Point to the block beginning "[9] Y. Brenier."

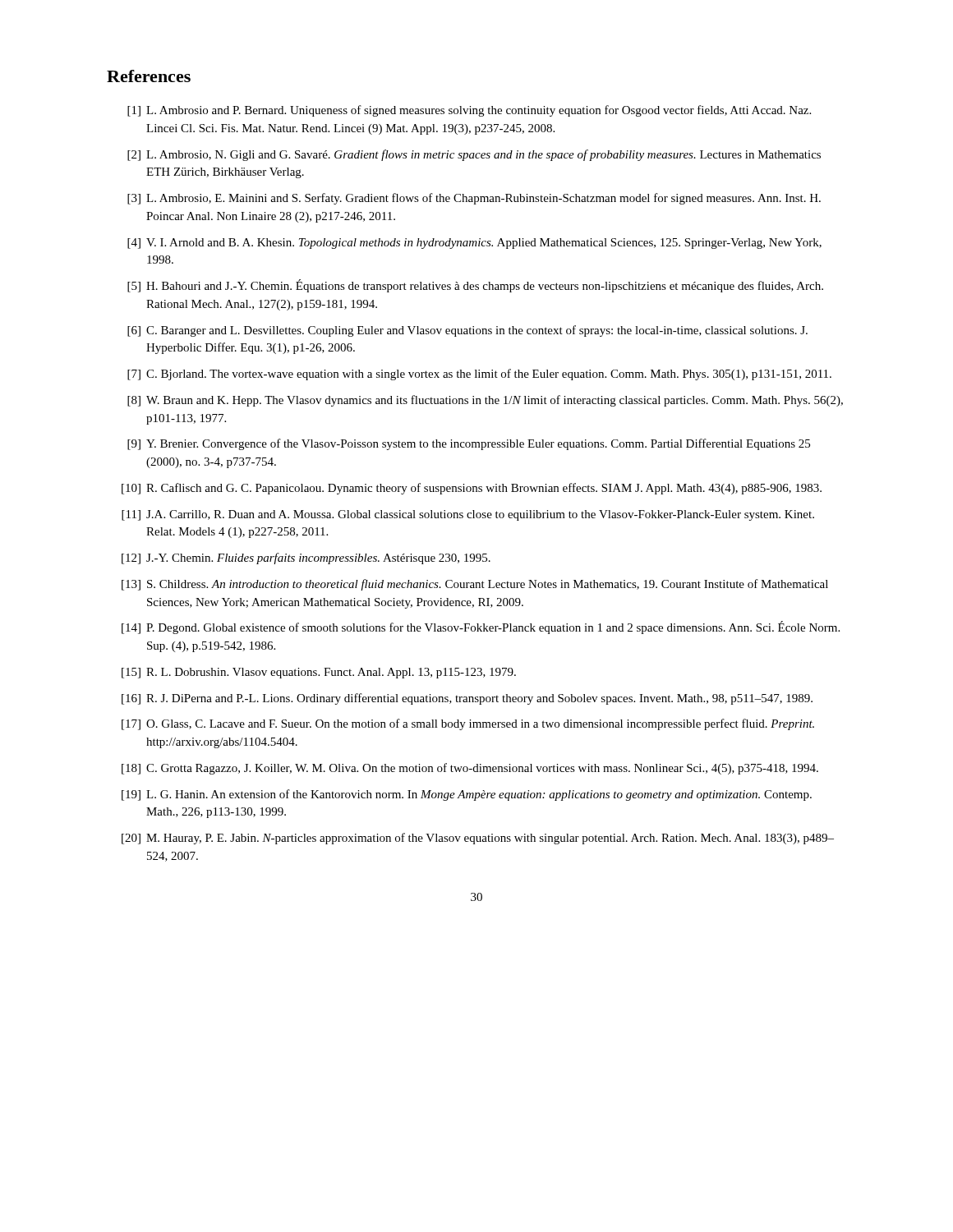pos(476,453)
